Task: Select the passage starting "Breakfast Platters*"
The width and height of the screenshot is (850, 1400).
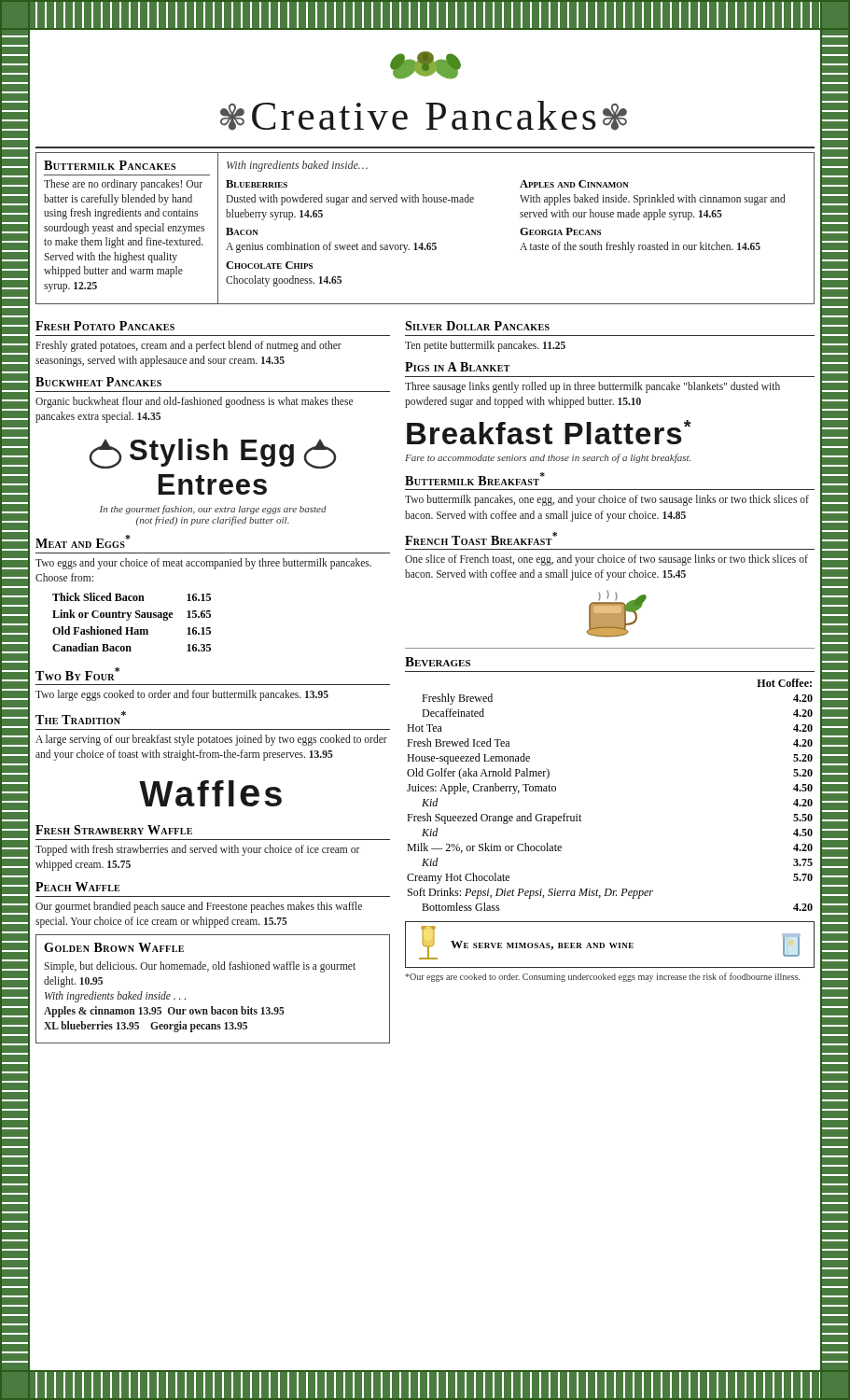Action: click(x=548, y=433)
